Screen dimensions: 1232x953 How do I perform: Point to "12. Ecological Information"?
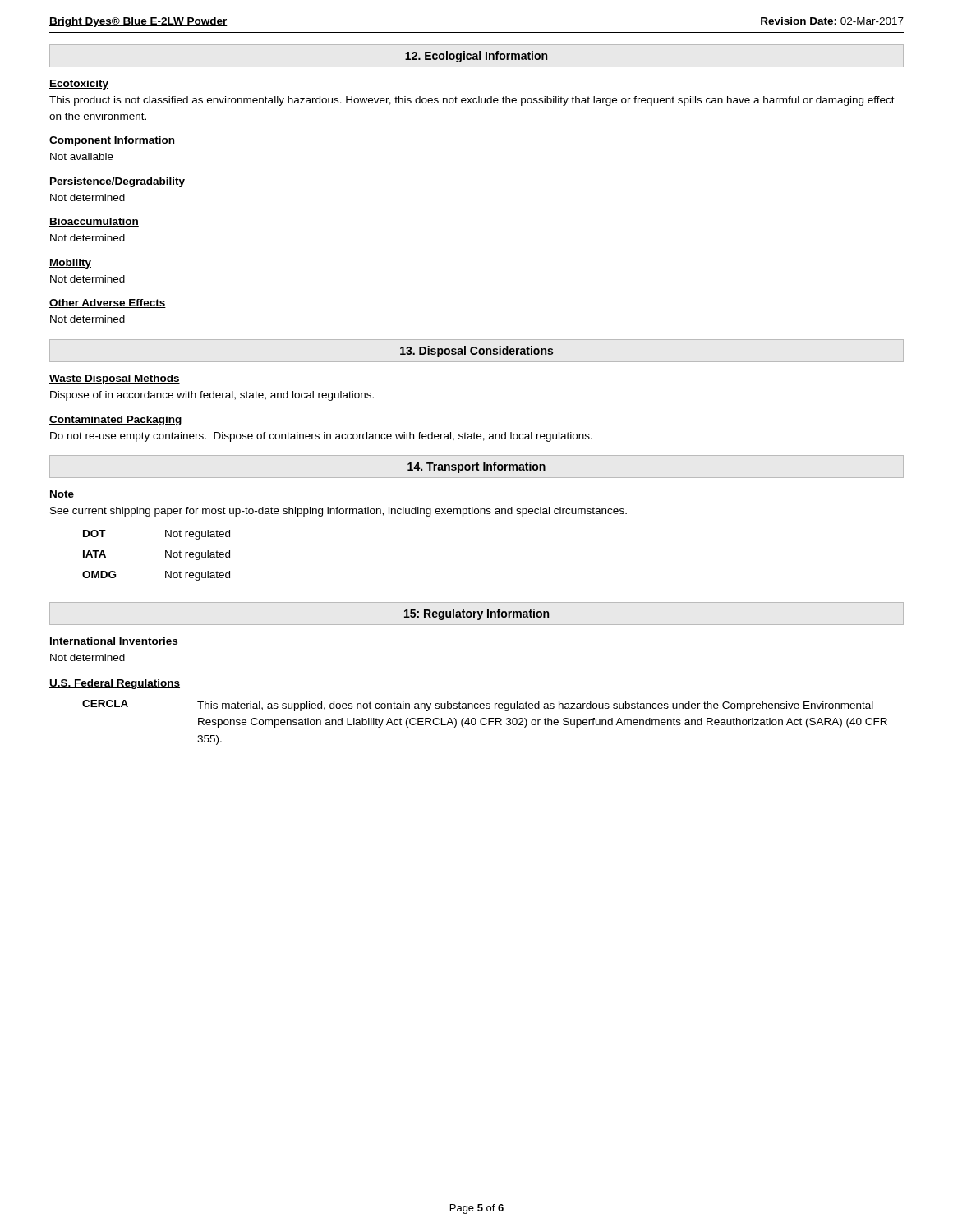476,56
